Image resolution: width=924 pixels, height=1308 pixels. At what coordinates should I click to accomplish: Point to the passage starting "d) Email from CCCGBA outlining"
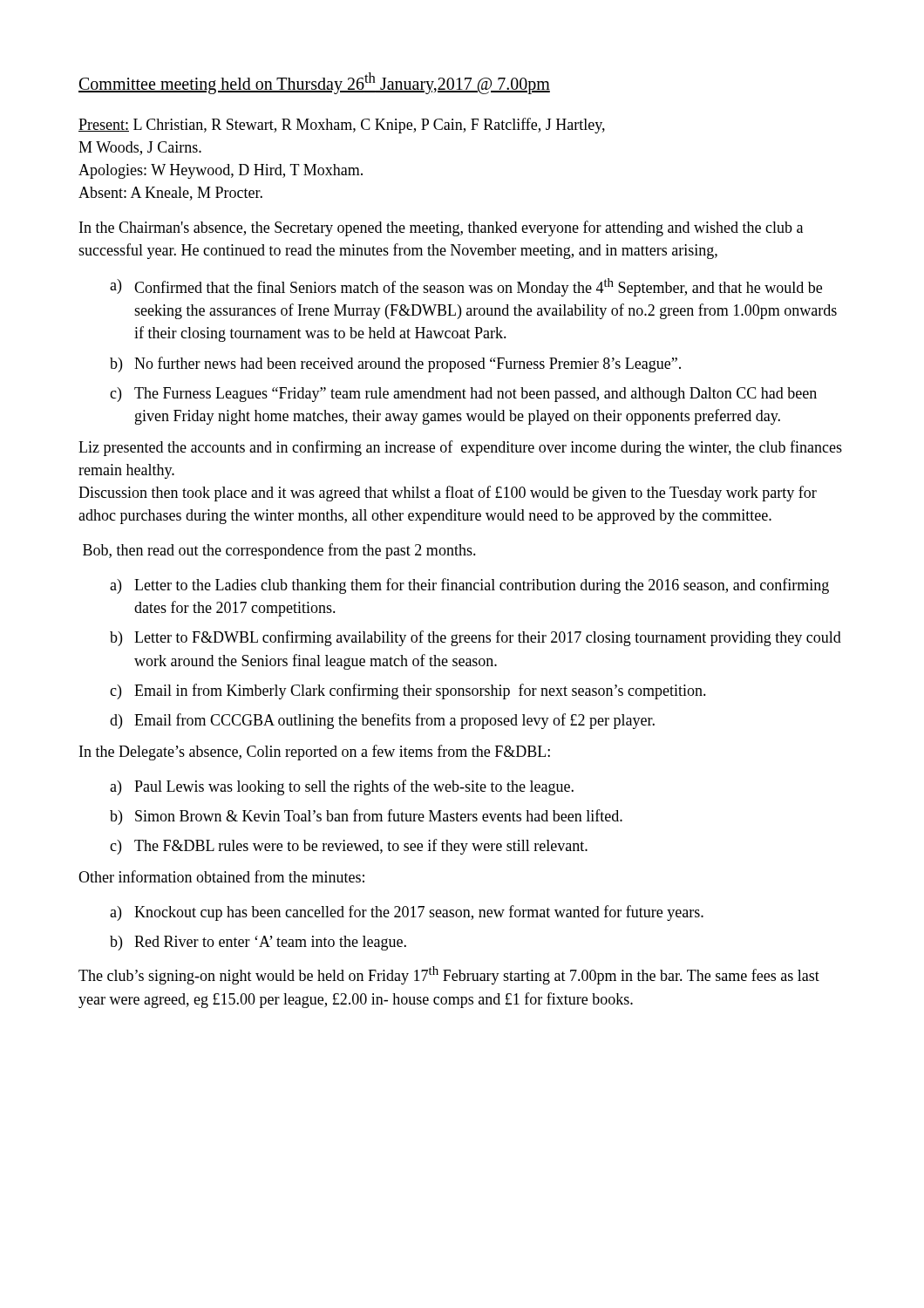click(x=478, y=720)
